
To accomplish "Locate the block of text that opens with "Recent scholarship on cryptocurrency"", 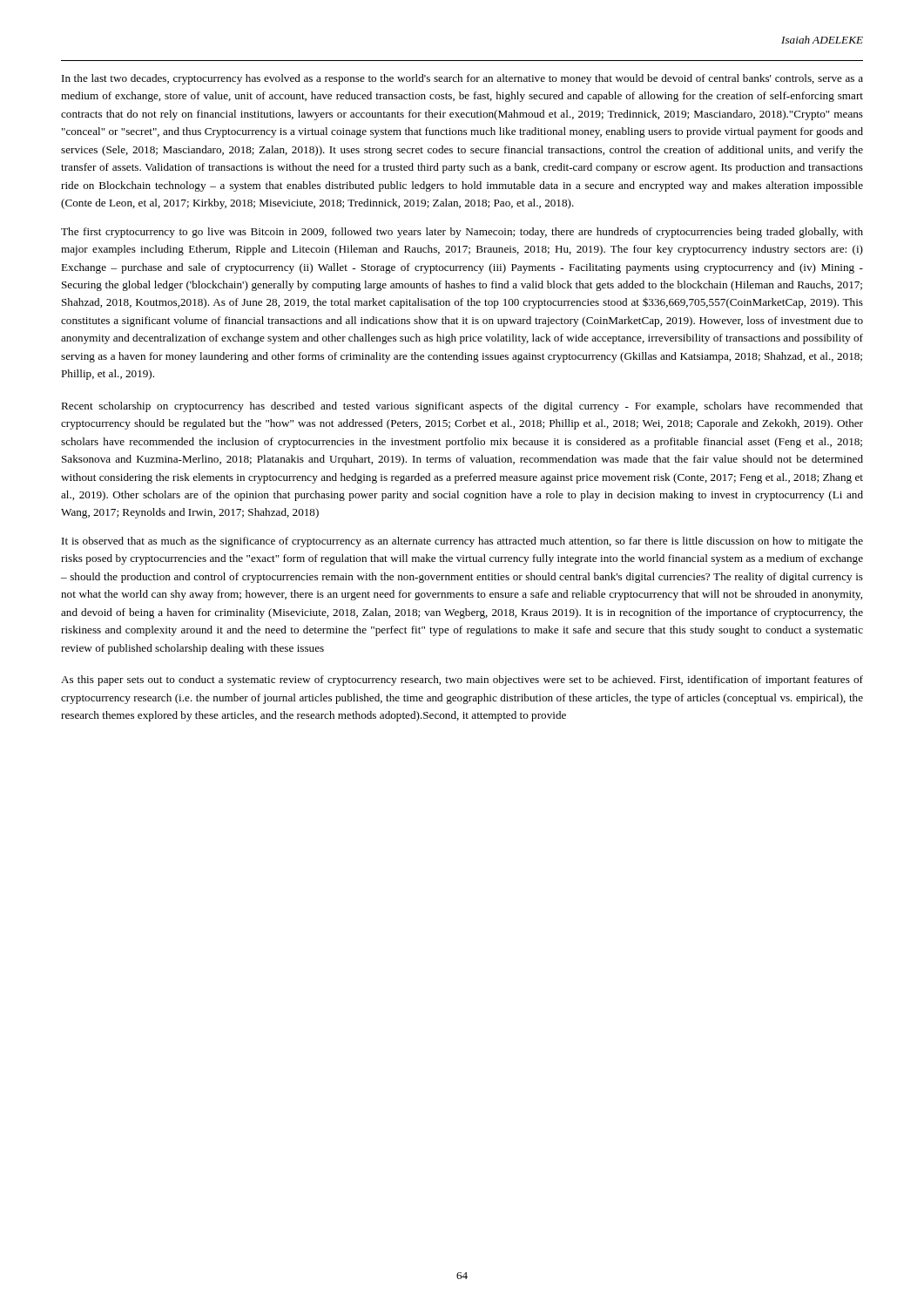I will [462, 459].
